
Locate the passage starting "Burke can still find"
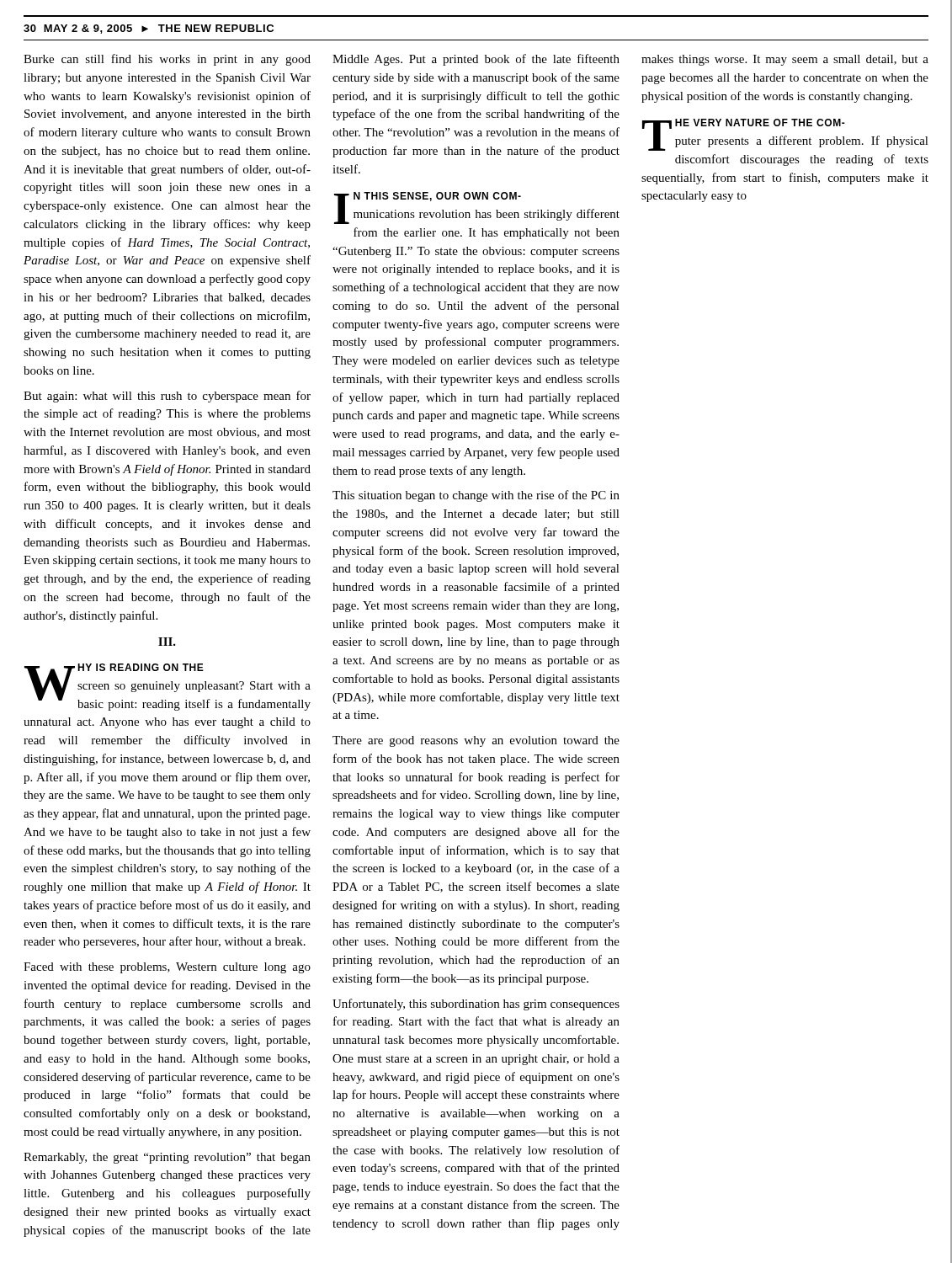tap(167, 338)
